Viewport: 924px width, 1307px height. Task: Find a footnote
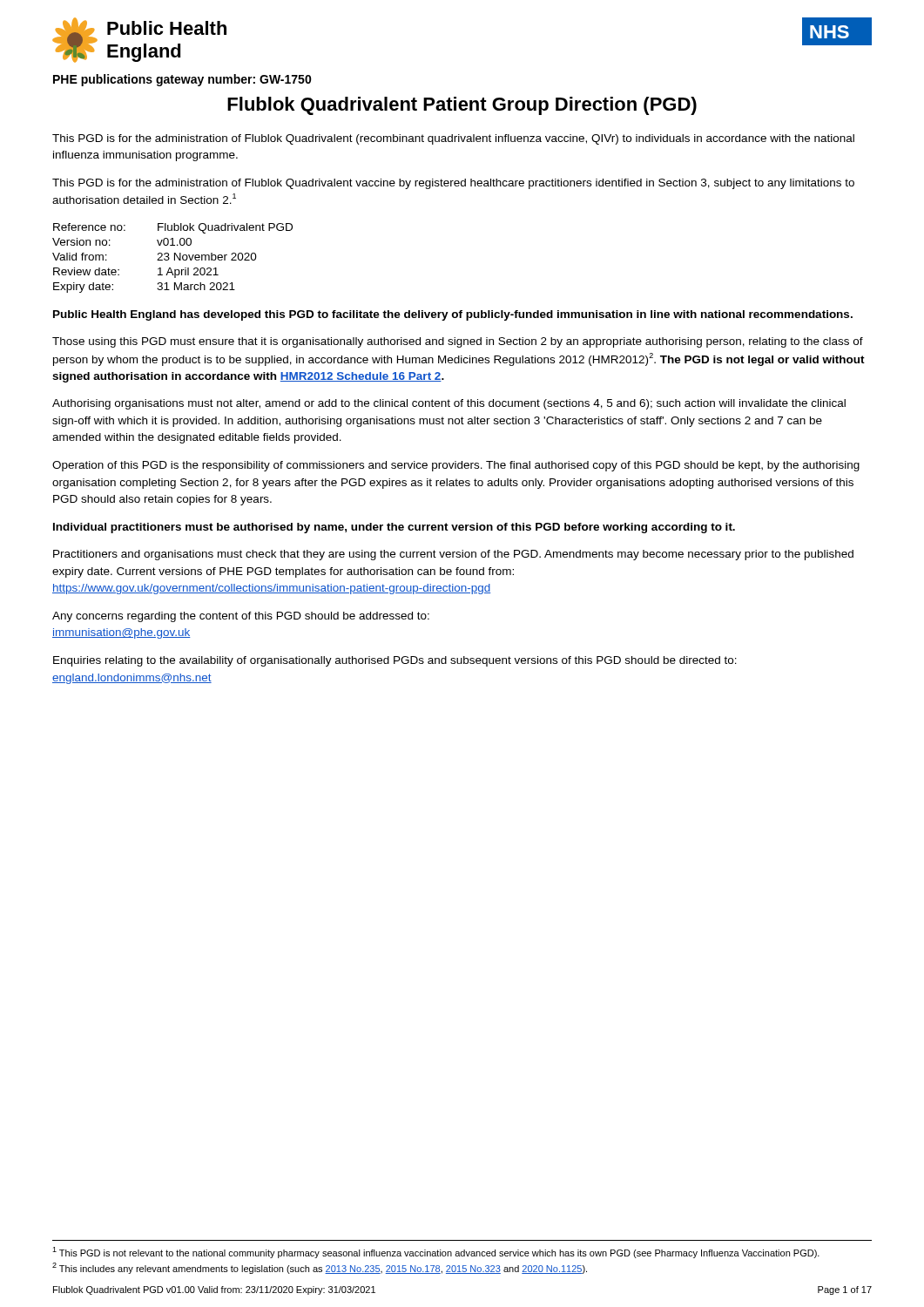436,1259
